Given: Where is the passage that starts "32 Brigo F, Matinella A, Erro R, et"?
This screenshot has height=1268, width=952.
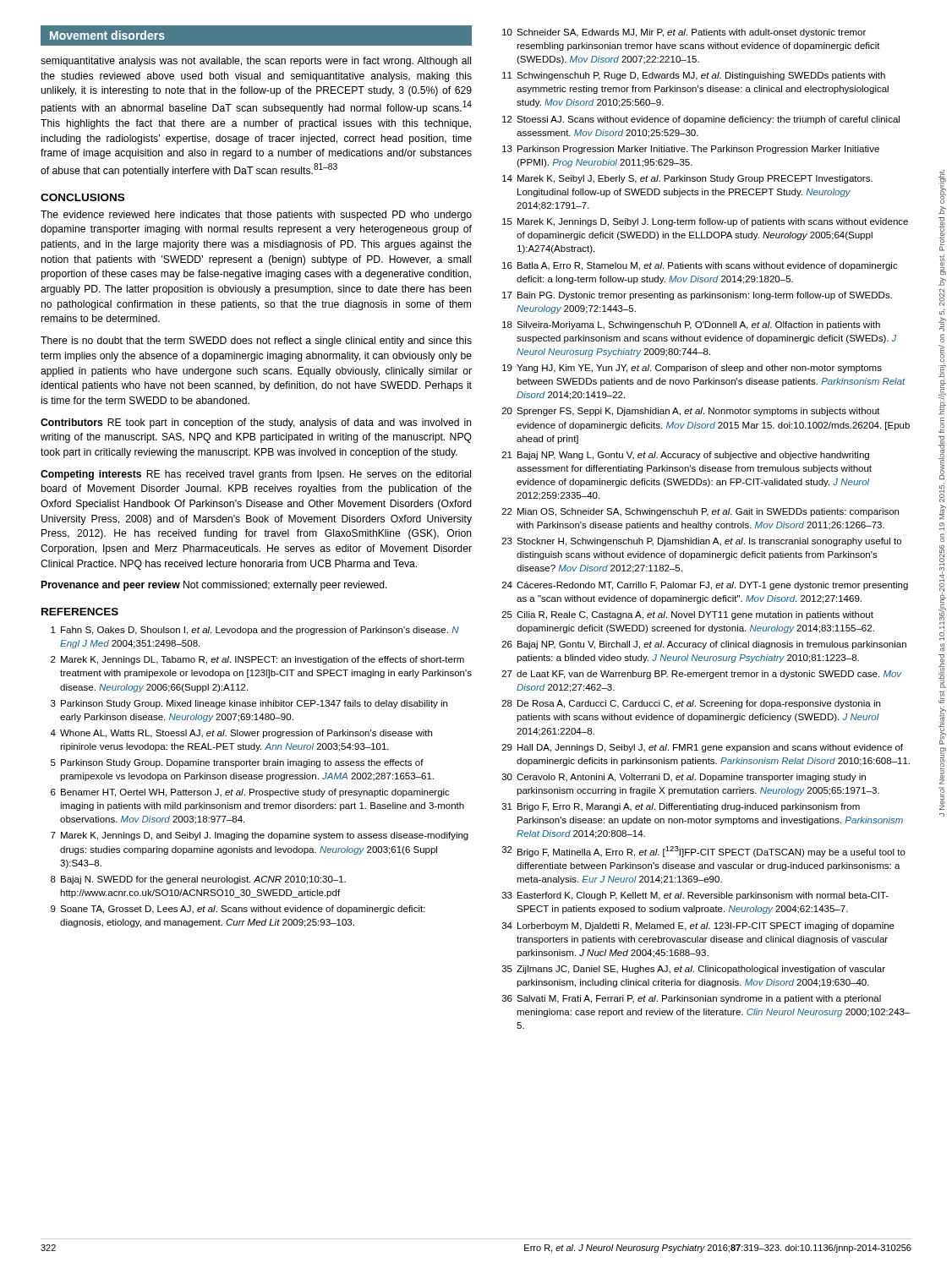Looking at the screenshot, I should 704,865.
